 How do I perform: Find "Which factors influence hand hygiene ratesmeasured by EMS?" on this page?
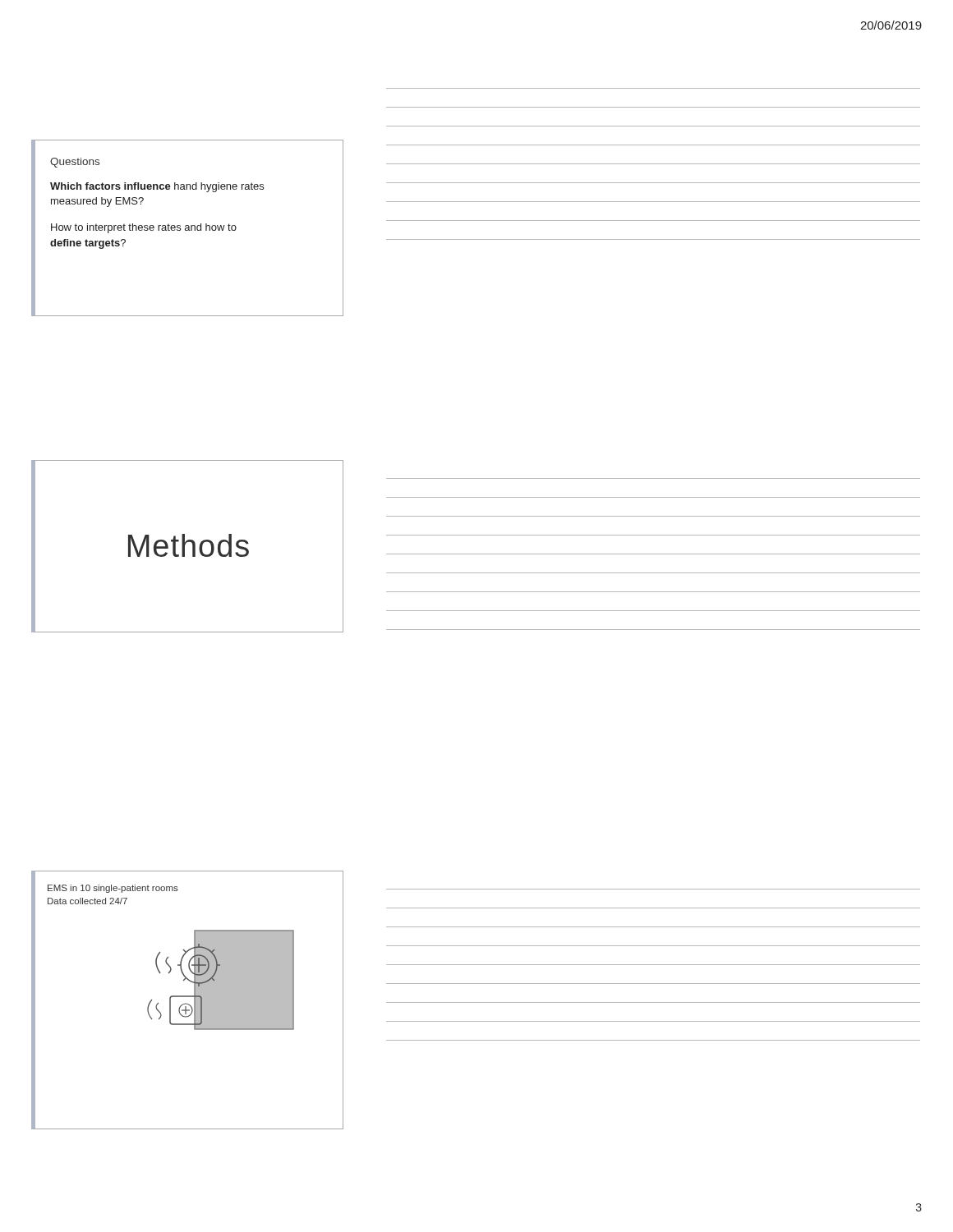pos(157,193)
